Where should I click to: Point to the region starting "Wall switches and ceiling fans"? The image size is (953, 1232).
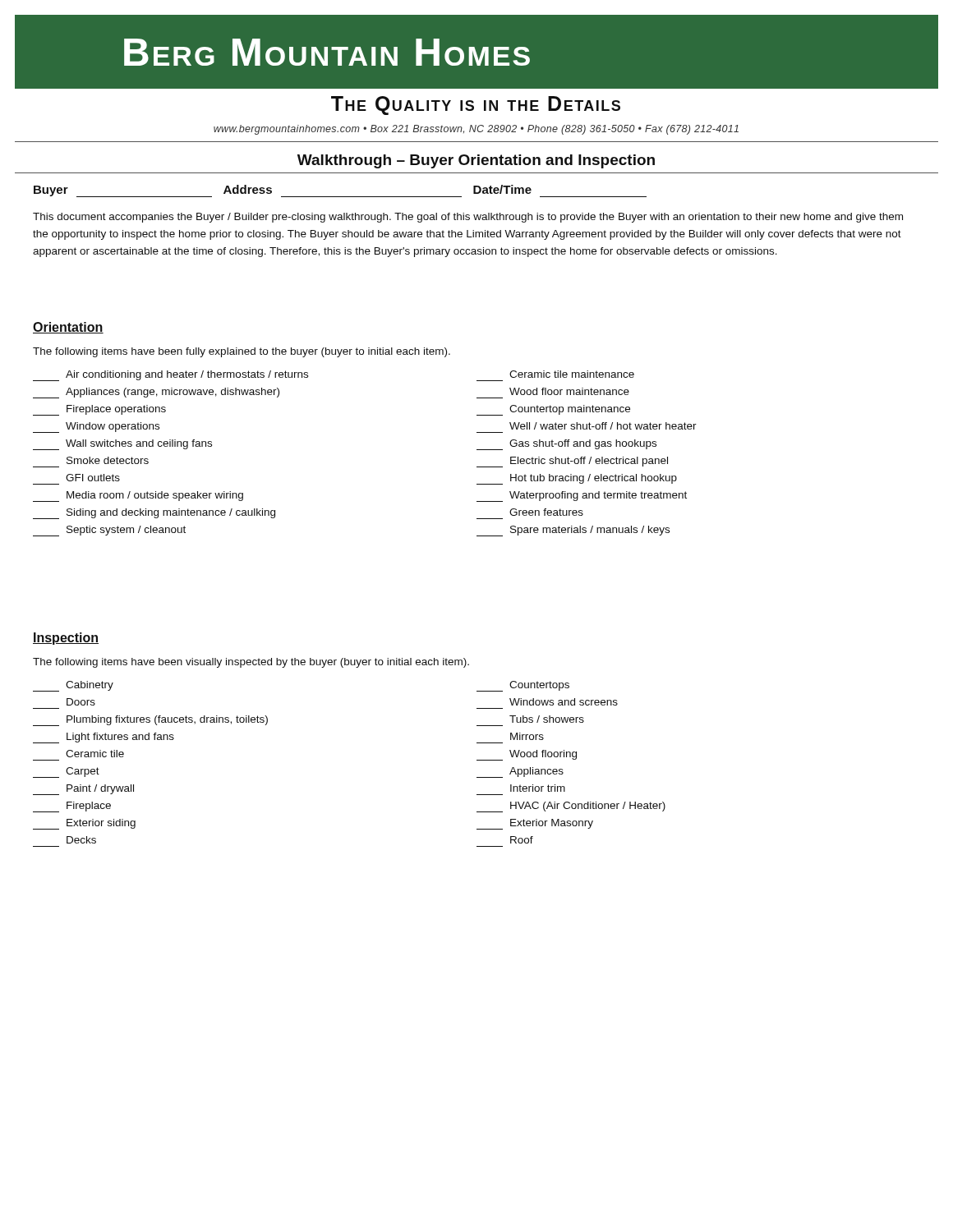click(x=476, y=444)
